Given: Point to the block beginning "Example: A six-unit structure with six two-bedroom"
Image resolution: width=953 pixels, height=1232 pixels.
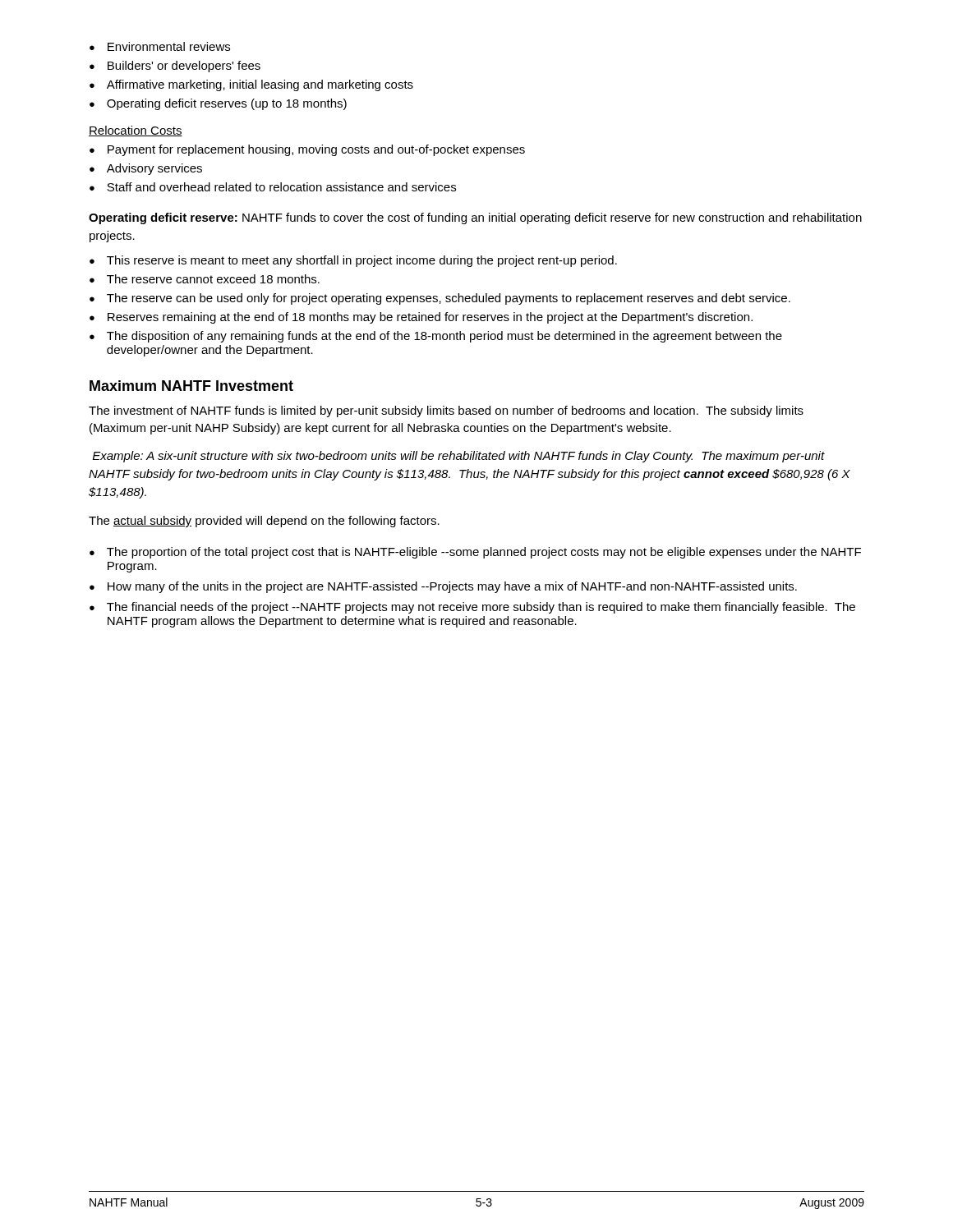Looking at the screenshot, I should (x=476, y=474).
